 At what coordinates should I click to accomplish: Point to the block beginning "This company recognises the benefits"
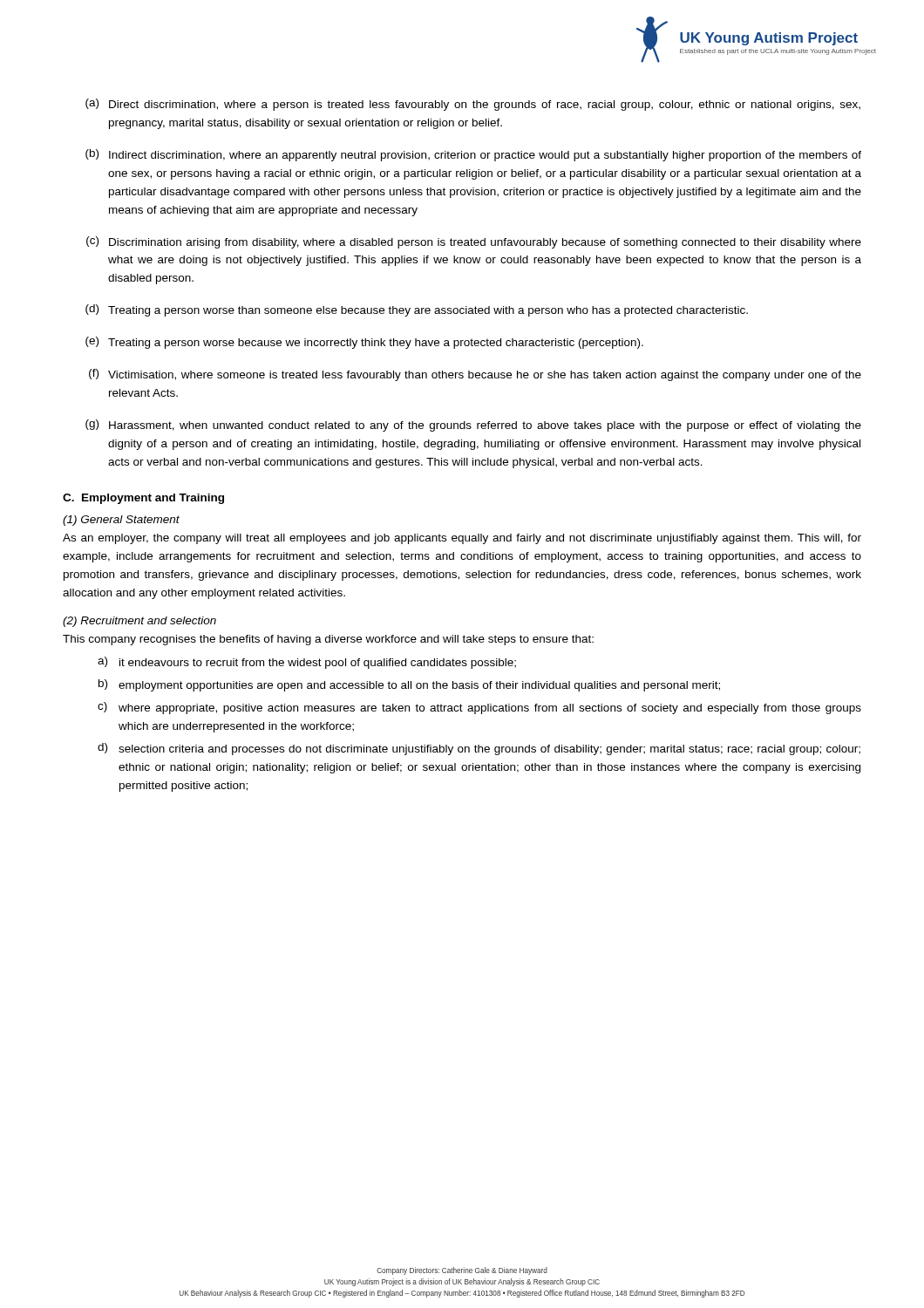pyautogui.click(x=329, y=639)
